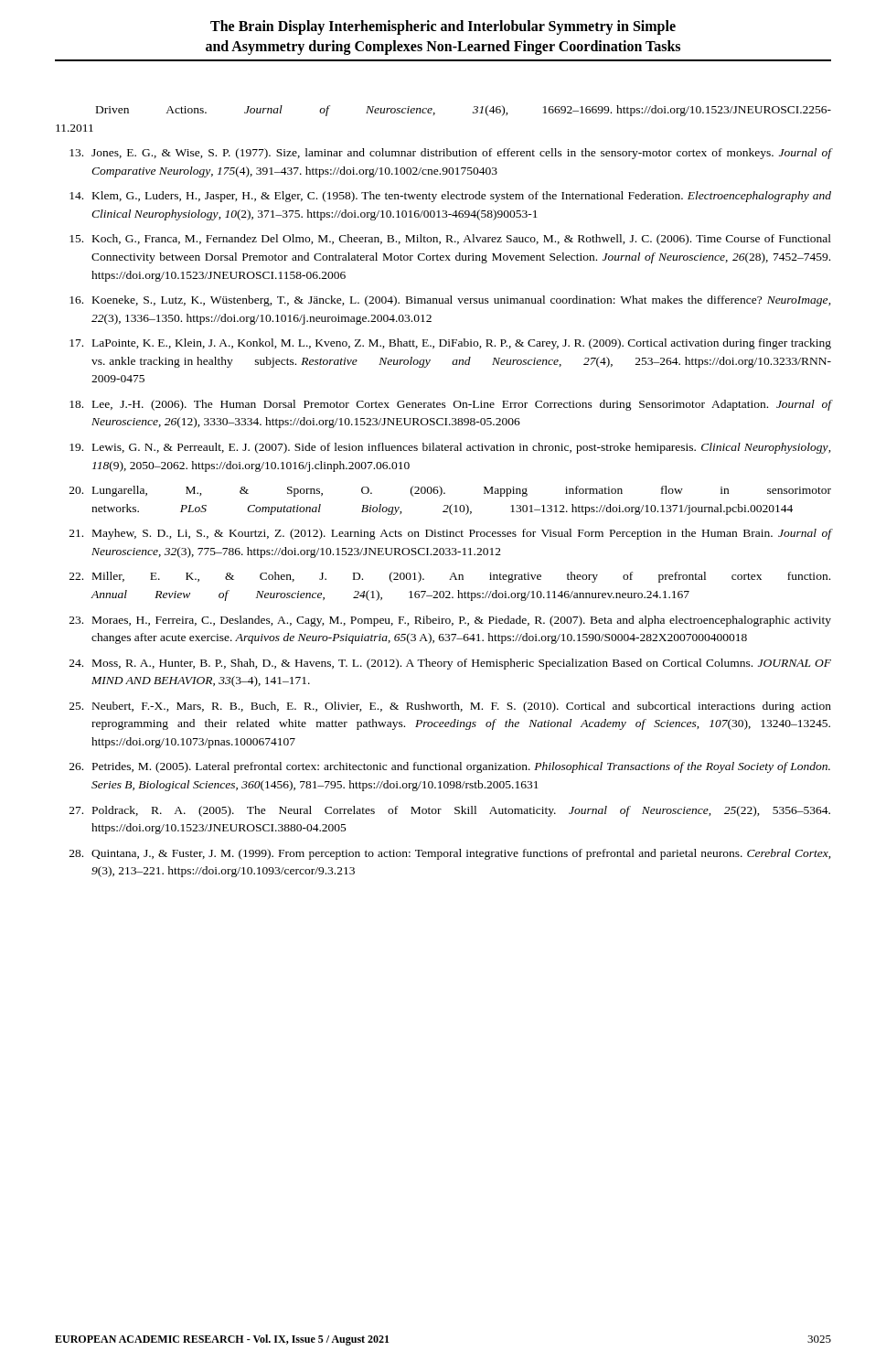
Task: Locate the title containing "The Brain Display Interhemispheric and"
Action: (443, 36)
